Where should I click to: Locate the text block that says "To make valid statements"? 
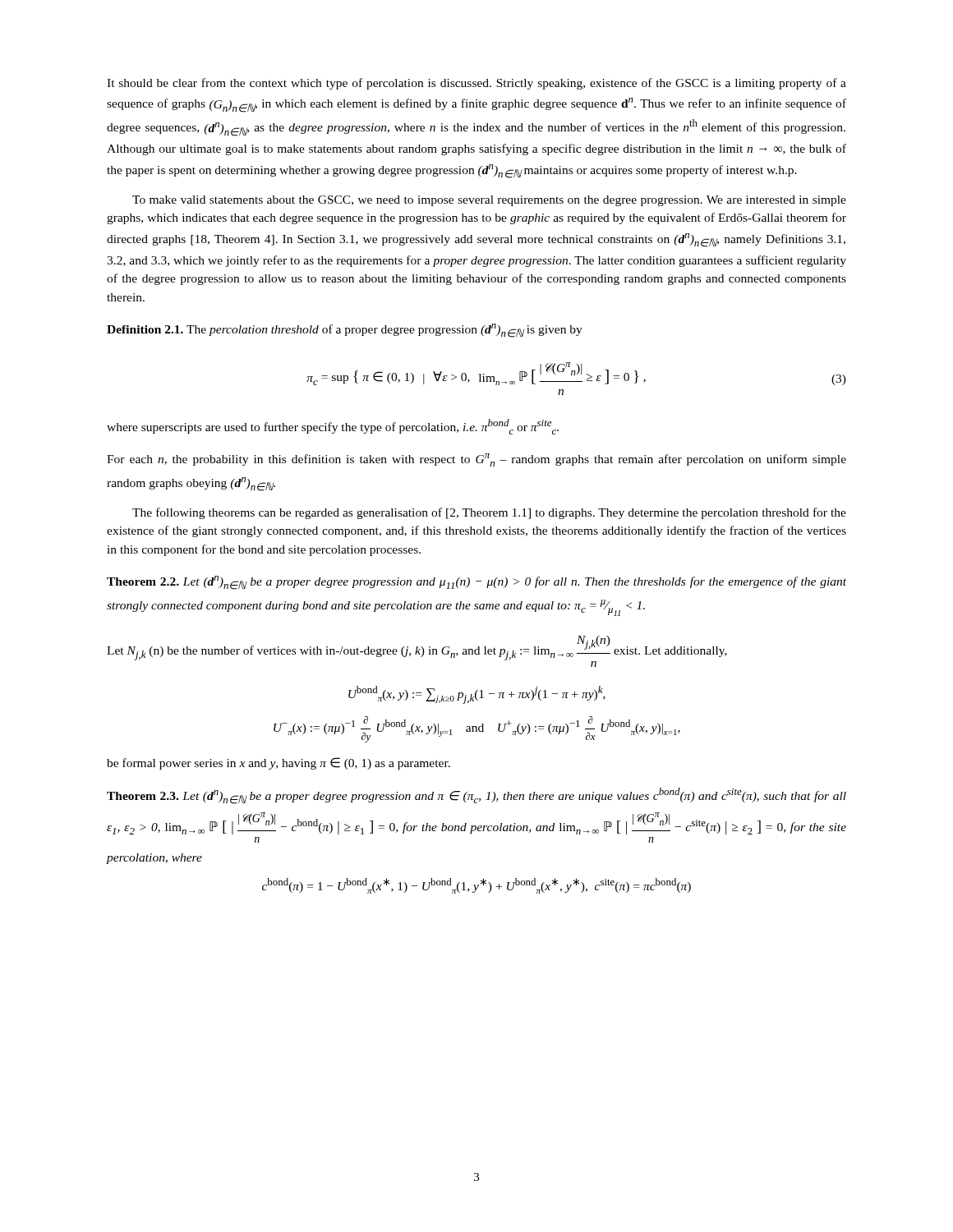point(476,248)
